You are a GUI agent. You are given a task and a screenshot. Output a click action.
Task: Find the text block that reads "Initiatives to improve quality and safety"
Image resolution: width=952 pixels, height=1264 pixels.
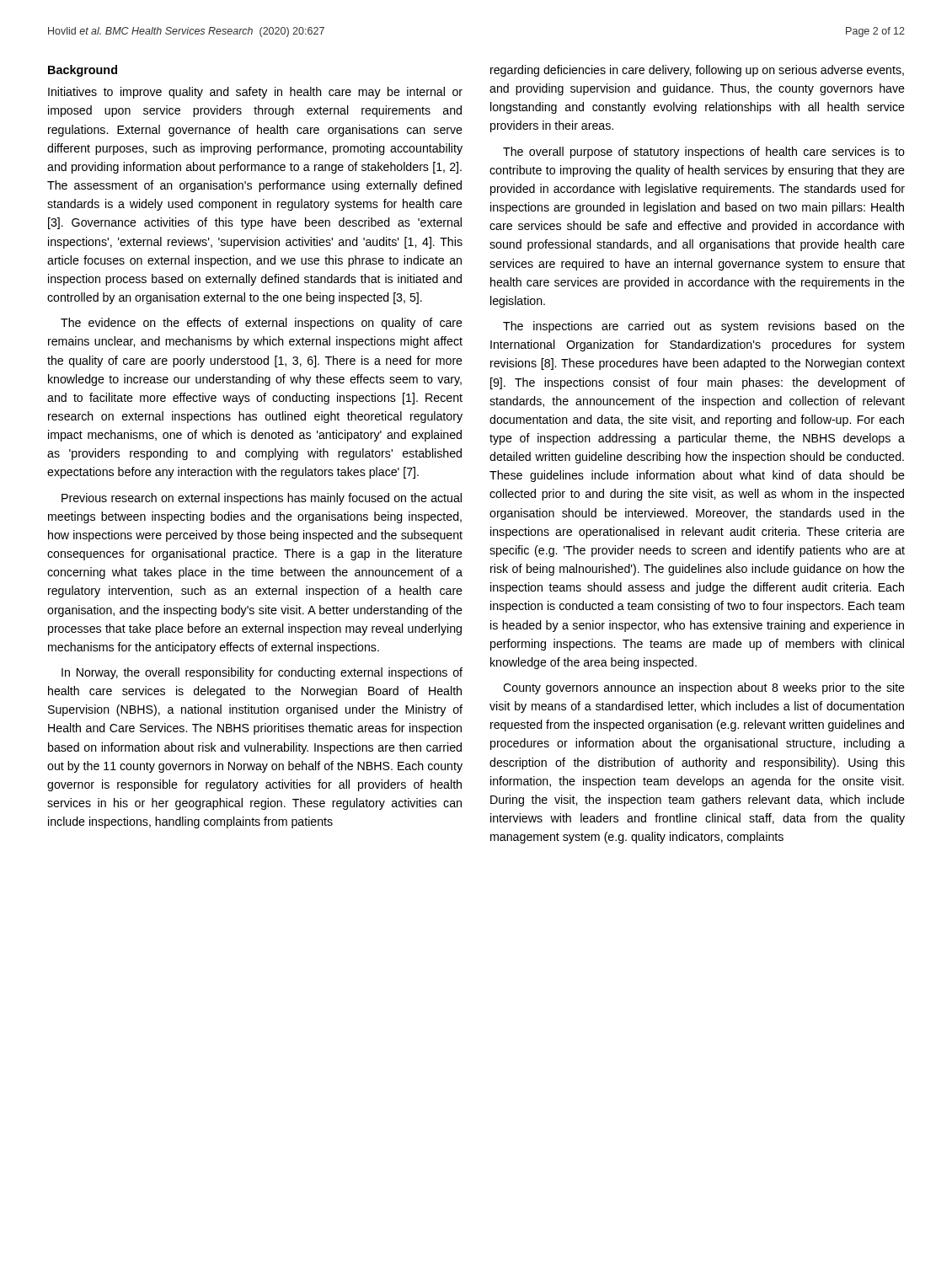255,457
